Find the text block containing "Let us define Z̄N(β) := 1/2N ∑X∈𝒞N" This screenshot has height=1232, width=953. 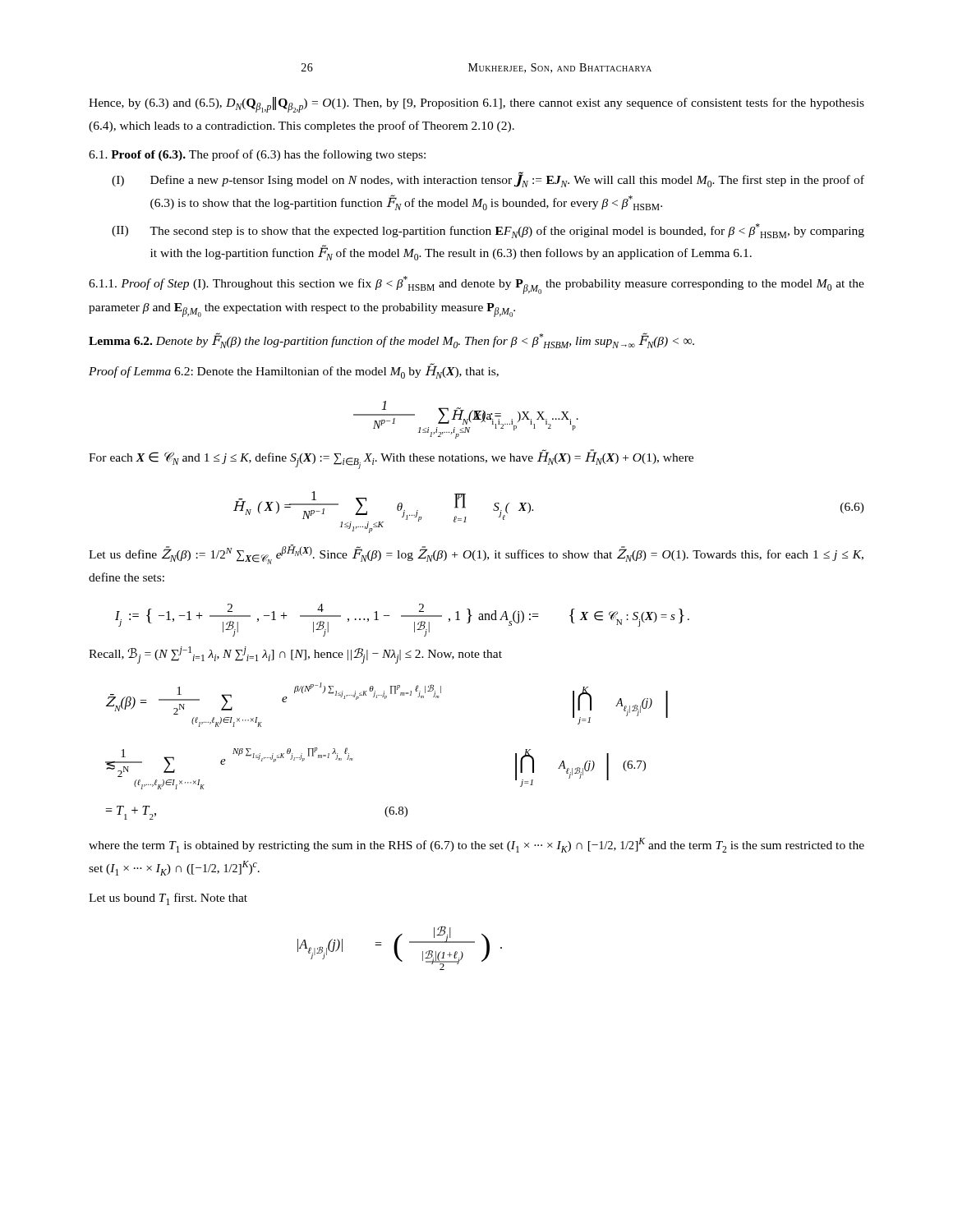click(x=476, y=565)
